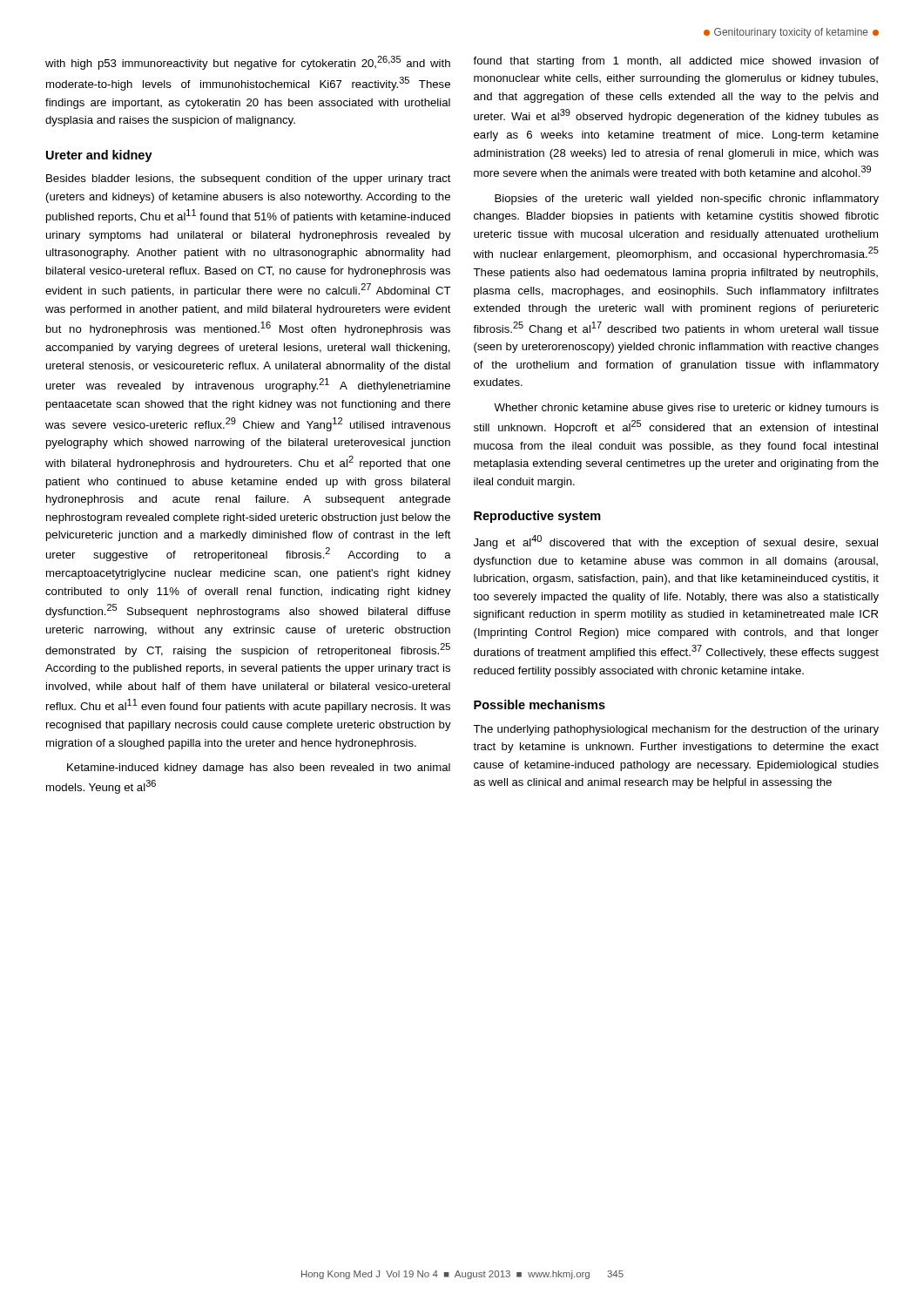
Task: Find the text starting "Besides bladder lesions,"
Action: [248, 484]
